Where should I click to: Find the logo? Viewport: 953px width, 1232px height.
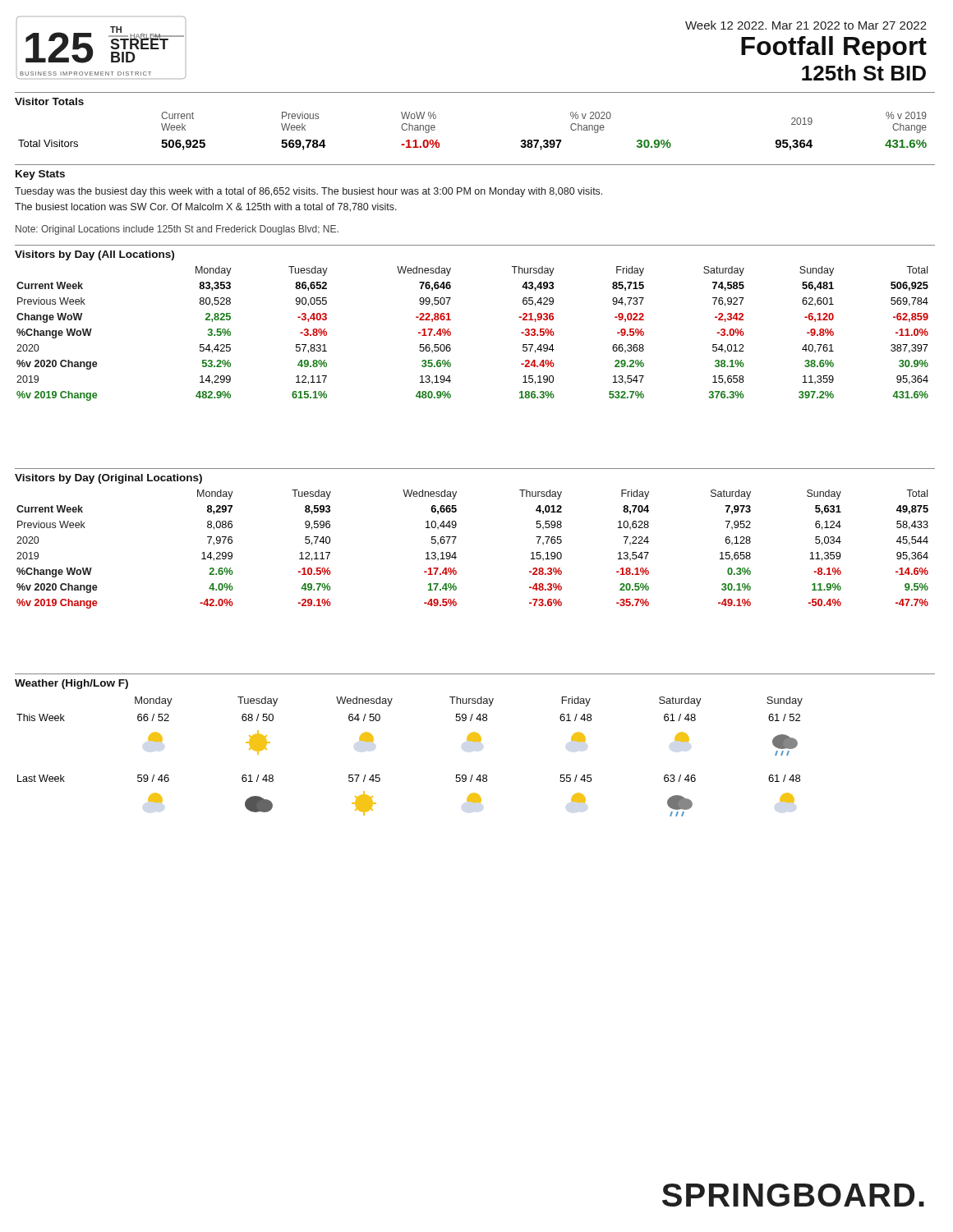[x=105, y=49]
